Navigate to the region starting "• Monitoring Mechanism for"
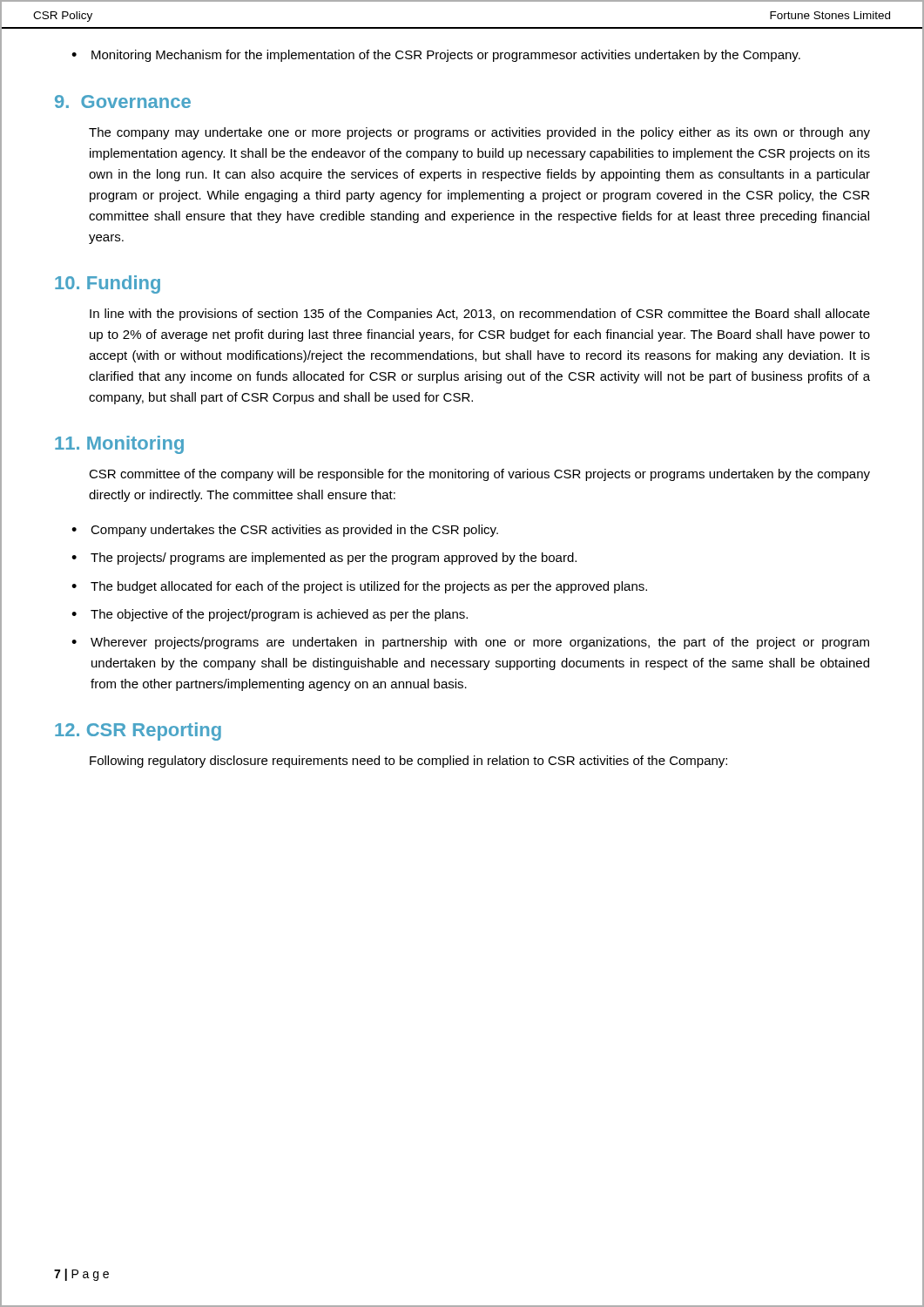The height and width of the screenshot is (1307, 924). click(471, 55)
